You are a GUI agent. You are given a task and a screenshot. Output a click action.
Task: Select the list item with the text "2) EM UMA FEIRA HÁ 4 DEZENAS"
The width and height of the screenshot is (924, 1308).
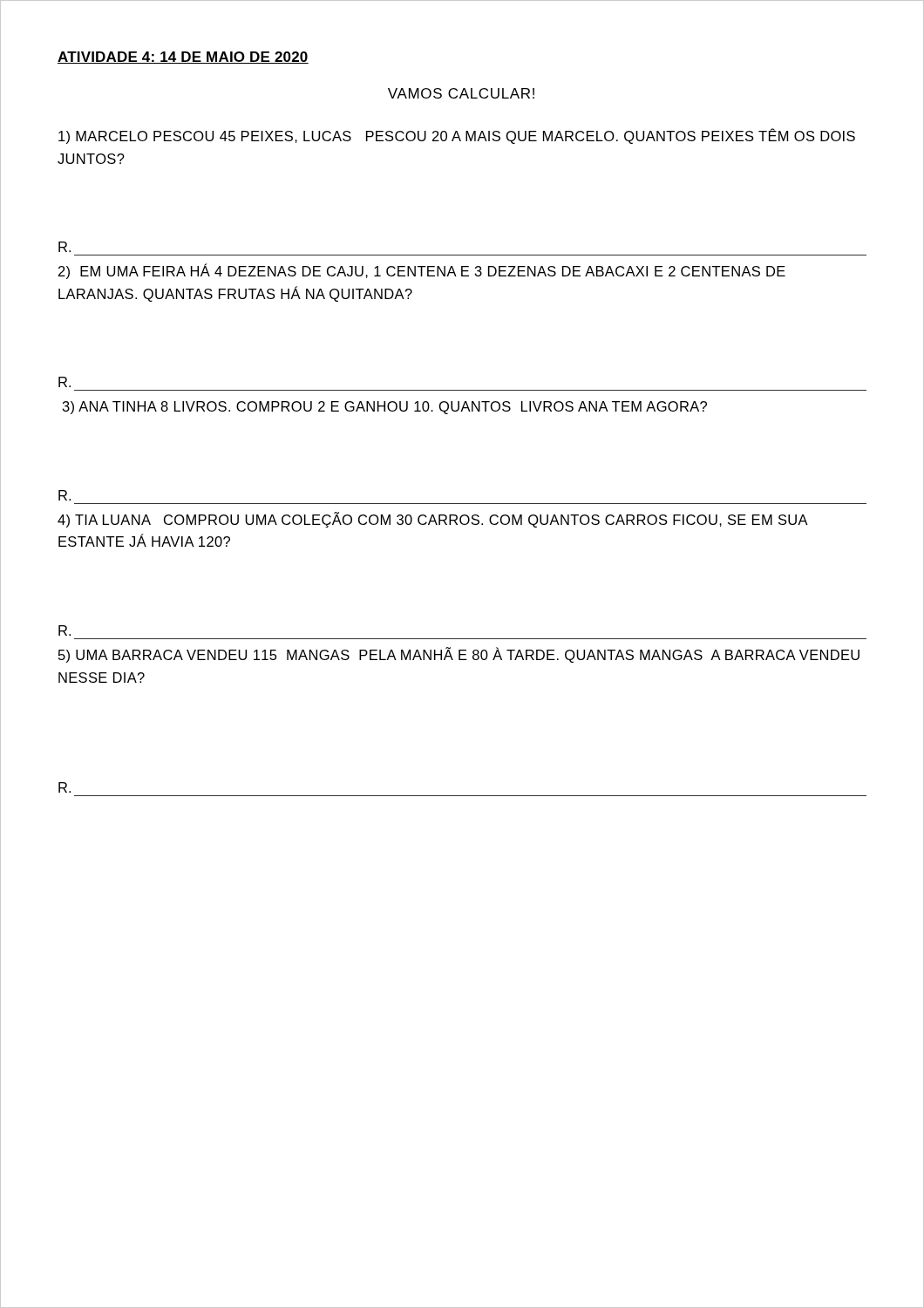422,282
